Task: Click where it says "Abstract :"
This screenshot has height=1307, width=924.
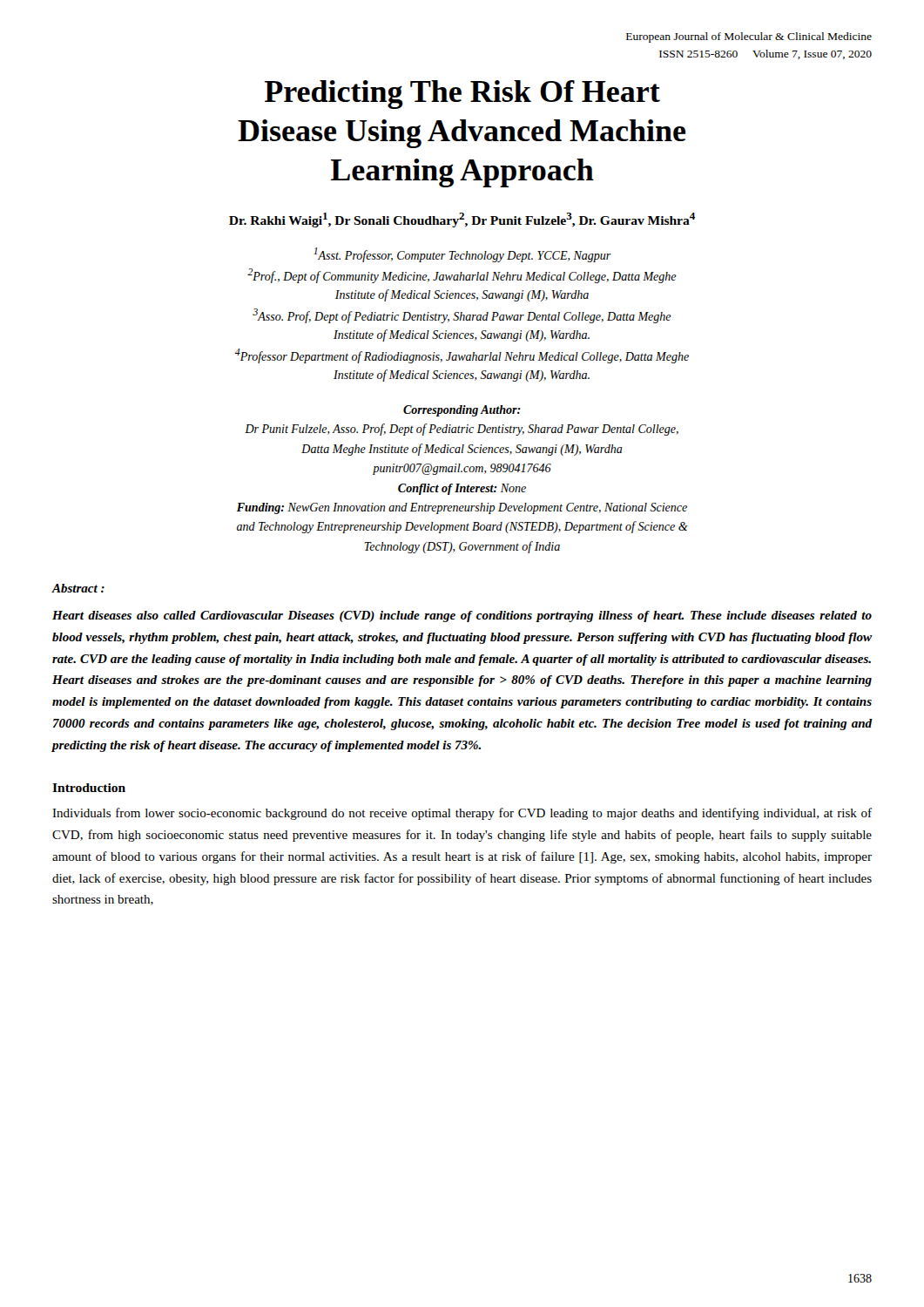Action: 79,588
